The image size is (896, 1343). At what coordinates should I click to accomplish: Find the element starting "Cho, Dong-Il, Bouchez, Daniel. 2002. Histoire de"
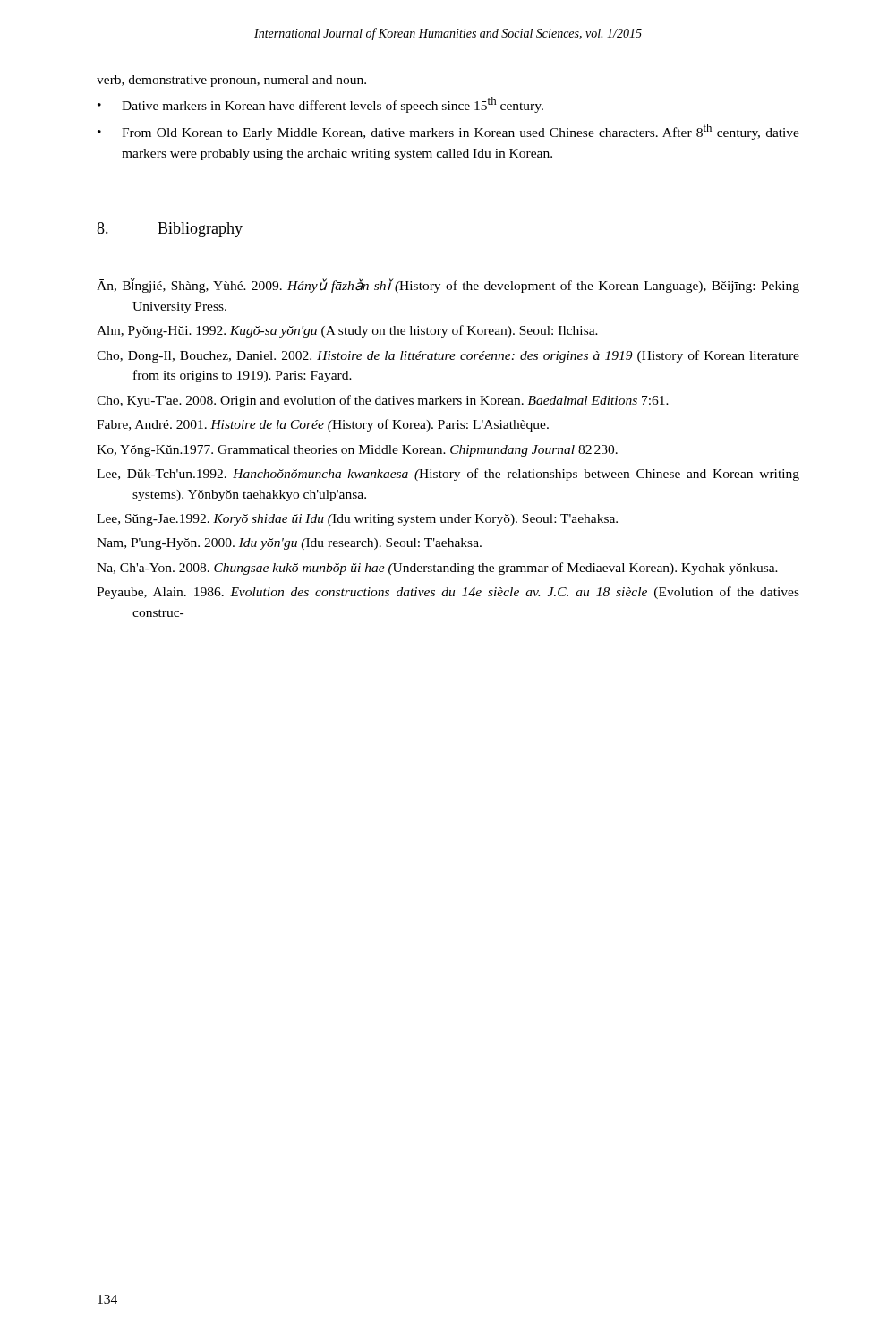pyautogui.click(x=448, y=365)
